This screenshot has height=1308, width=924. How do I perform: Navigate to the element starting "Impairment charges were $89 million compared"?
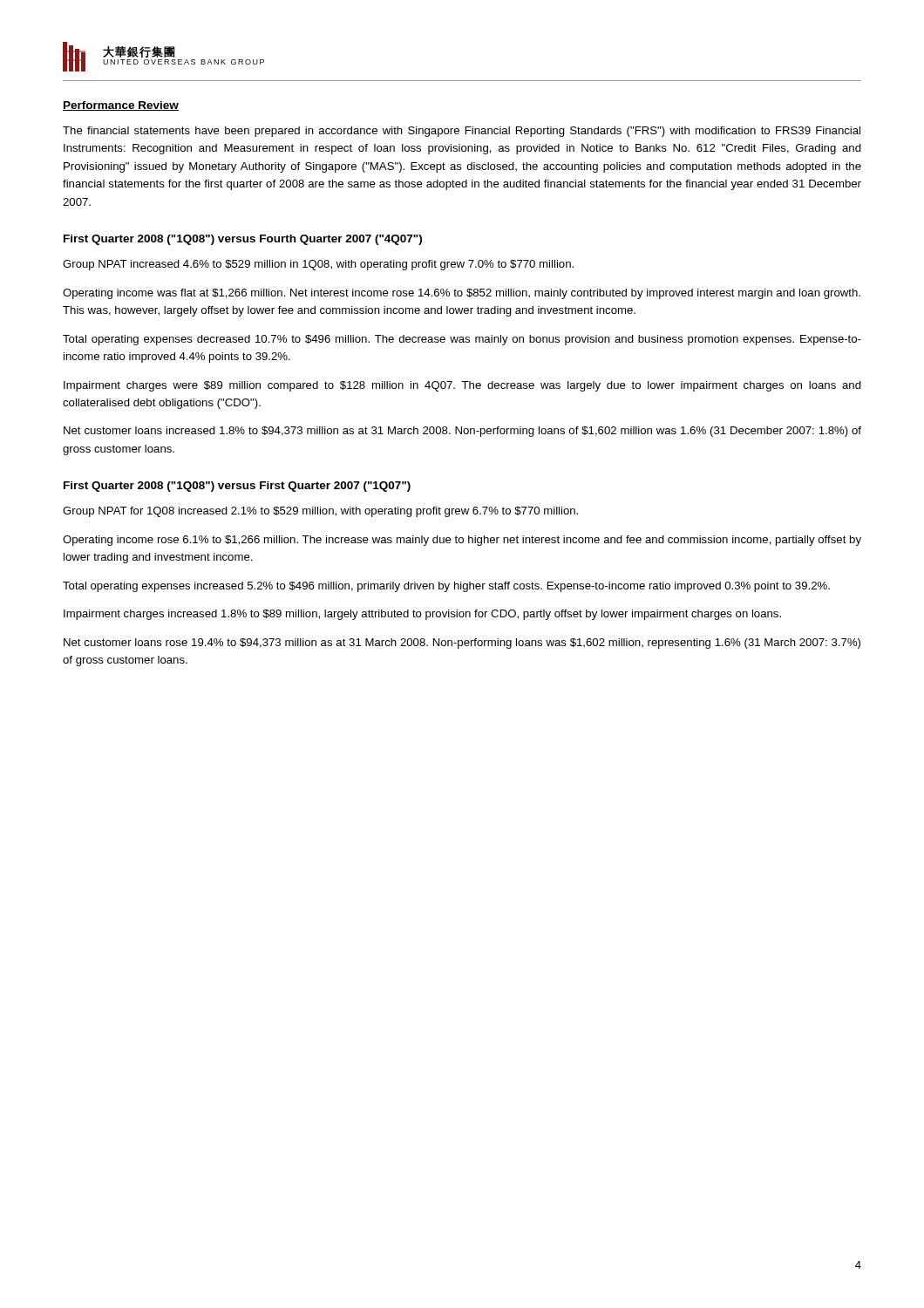462,394
